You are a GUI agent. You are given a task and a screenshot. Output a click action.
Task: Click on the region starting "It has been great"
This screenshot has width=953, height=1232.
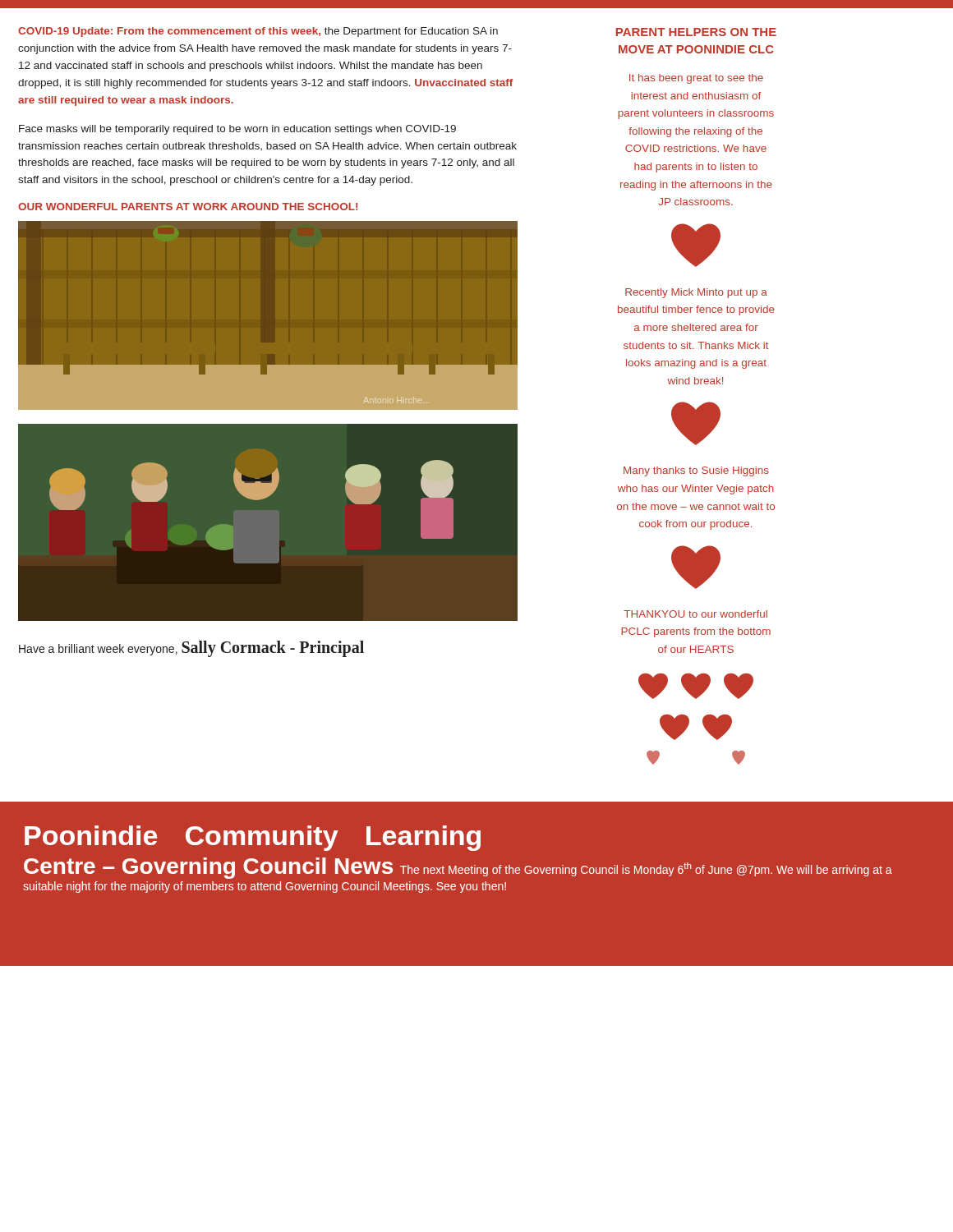[x=696, y=140]
